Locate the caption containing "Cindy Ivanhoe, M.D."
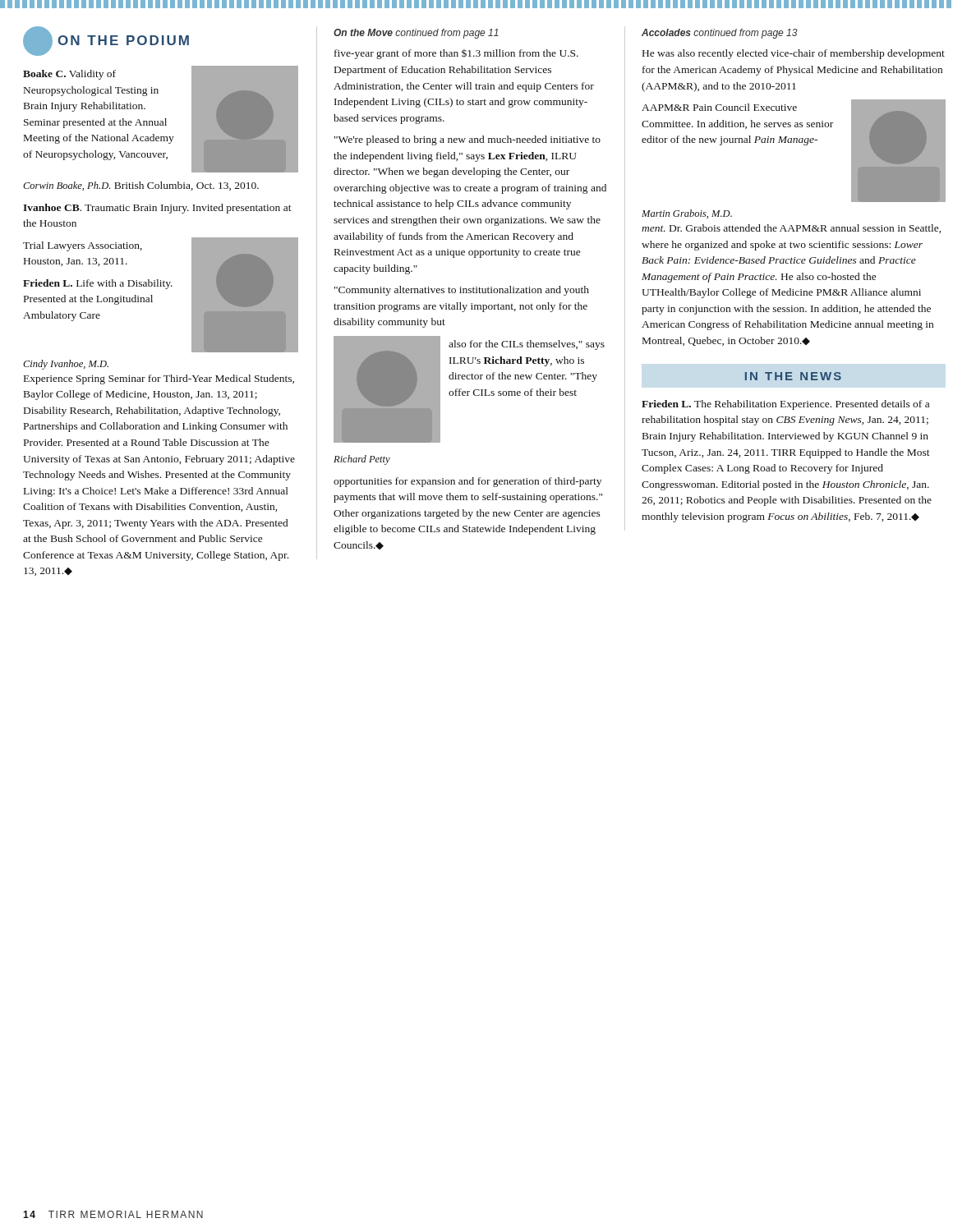The image size is (953, 1232). coord(66,364)
